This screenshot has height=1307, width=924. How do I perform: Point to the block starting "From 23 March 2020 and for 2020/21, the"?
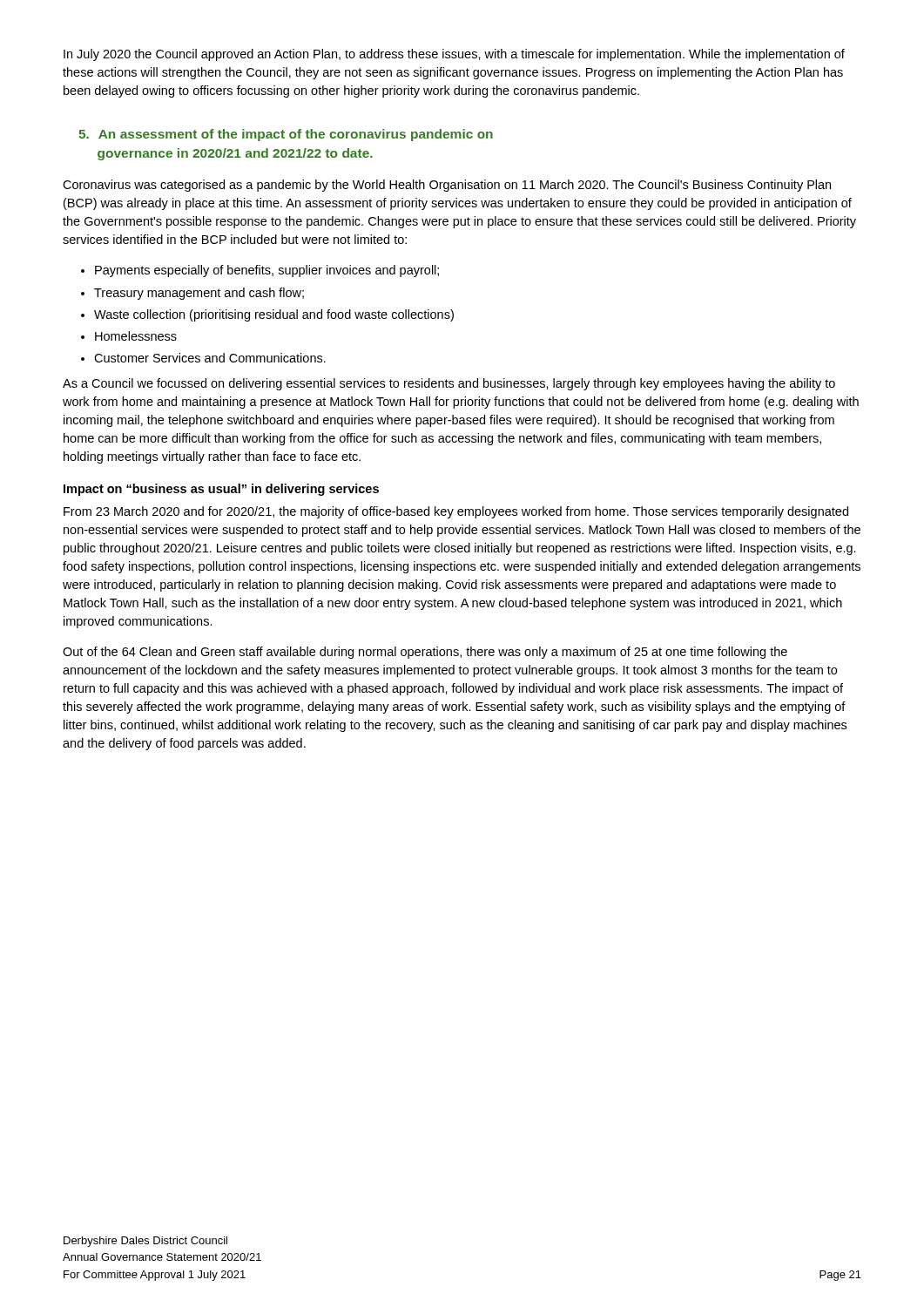[x=462, y=567]
